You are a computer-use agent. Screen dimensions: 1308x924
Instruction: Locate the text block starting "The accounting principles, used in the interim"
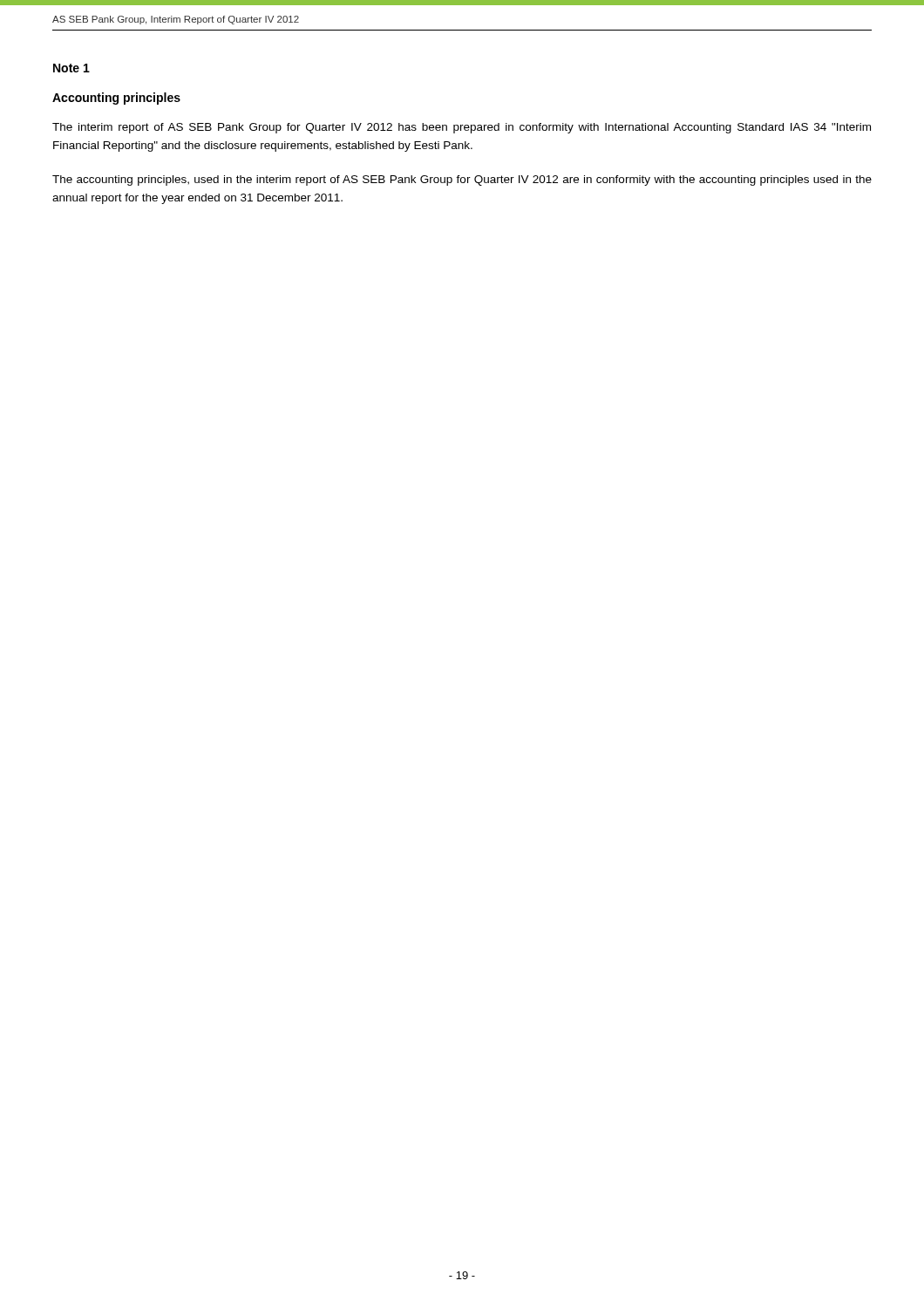click(x=462, y=188)
